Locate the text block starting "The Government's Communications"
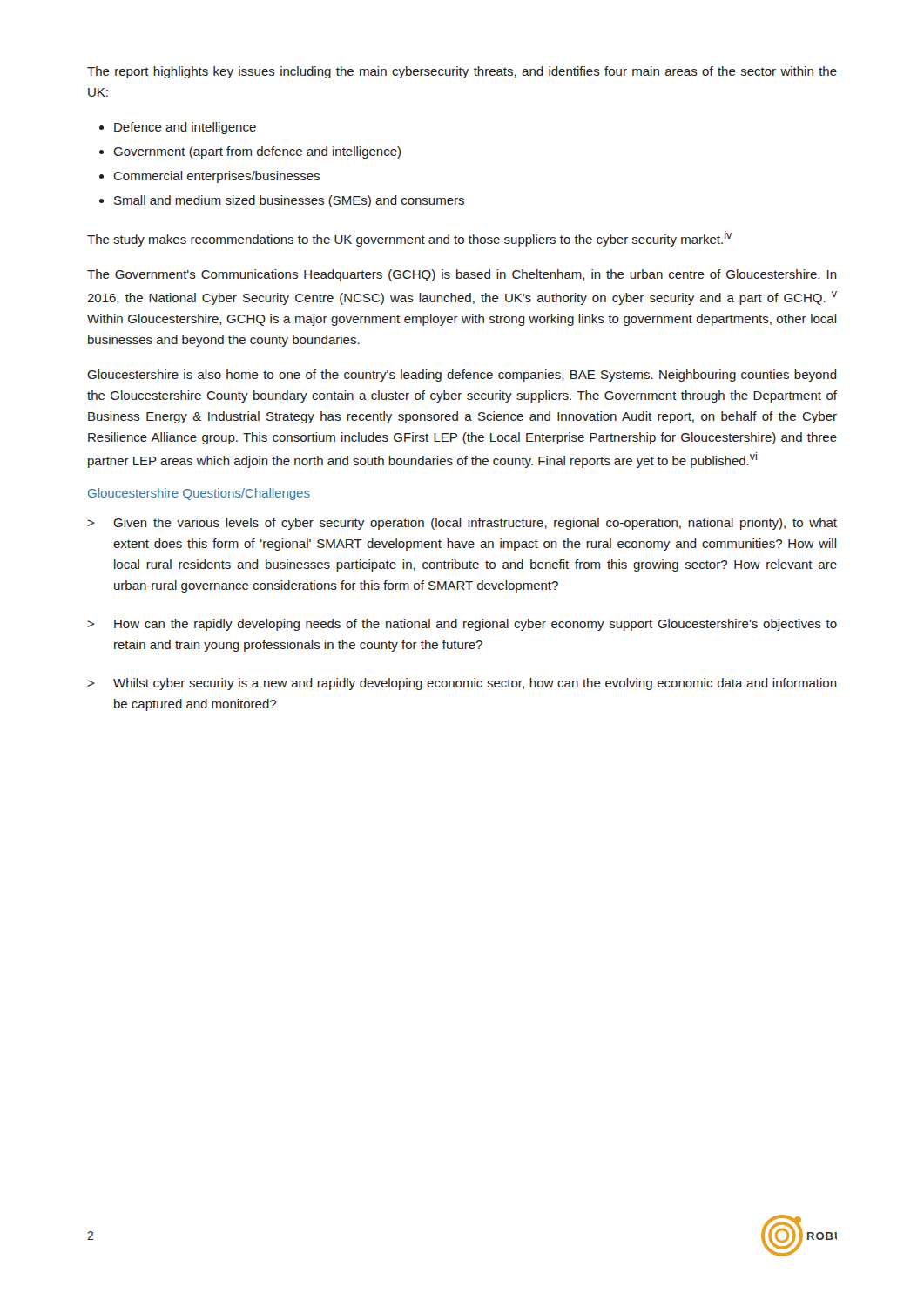 click(x=462, y=307)
